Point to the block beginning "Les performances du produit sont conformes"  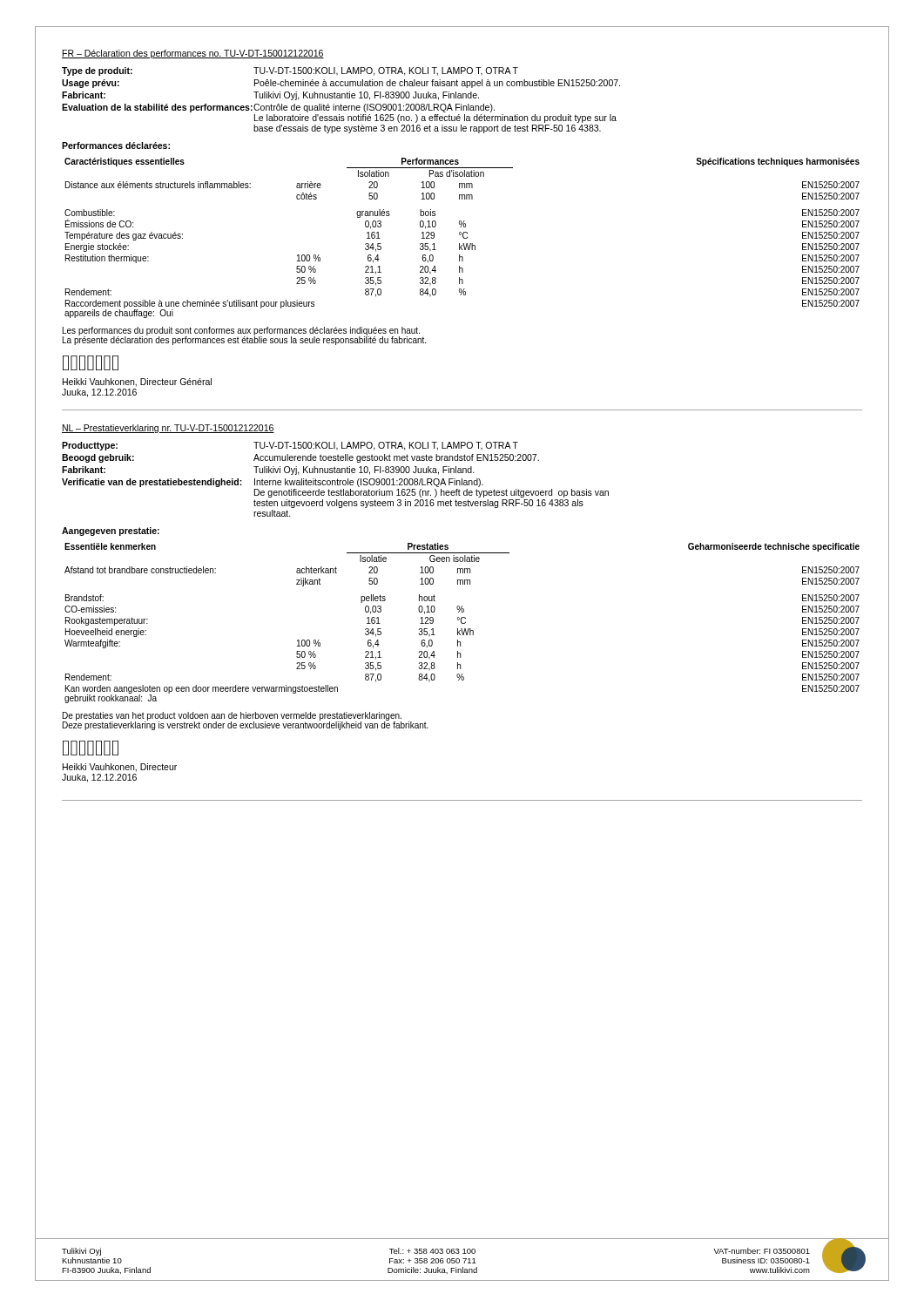(x=244, y=335)
